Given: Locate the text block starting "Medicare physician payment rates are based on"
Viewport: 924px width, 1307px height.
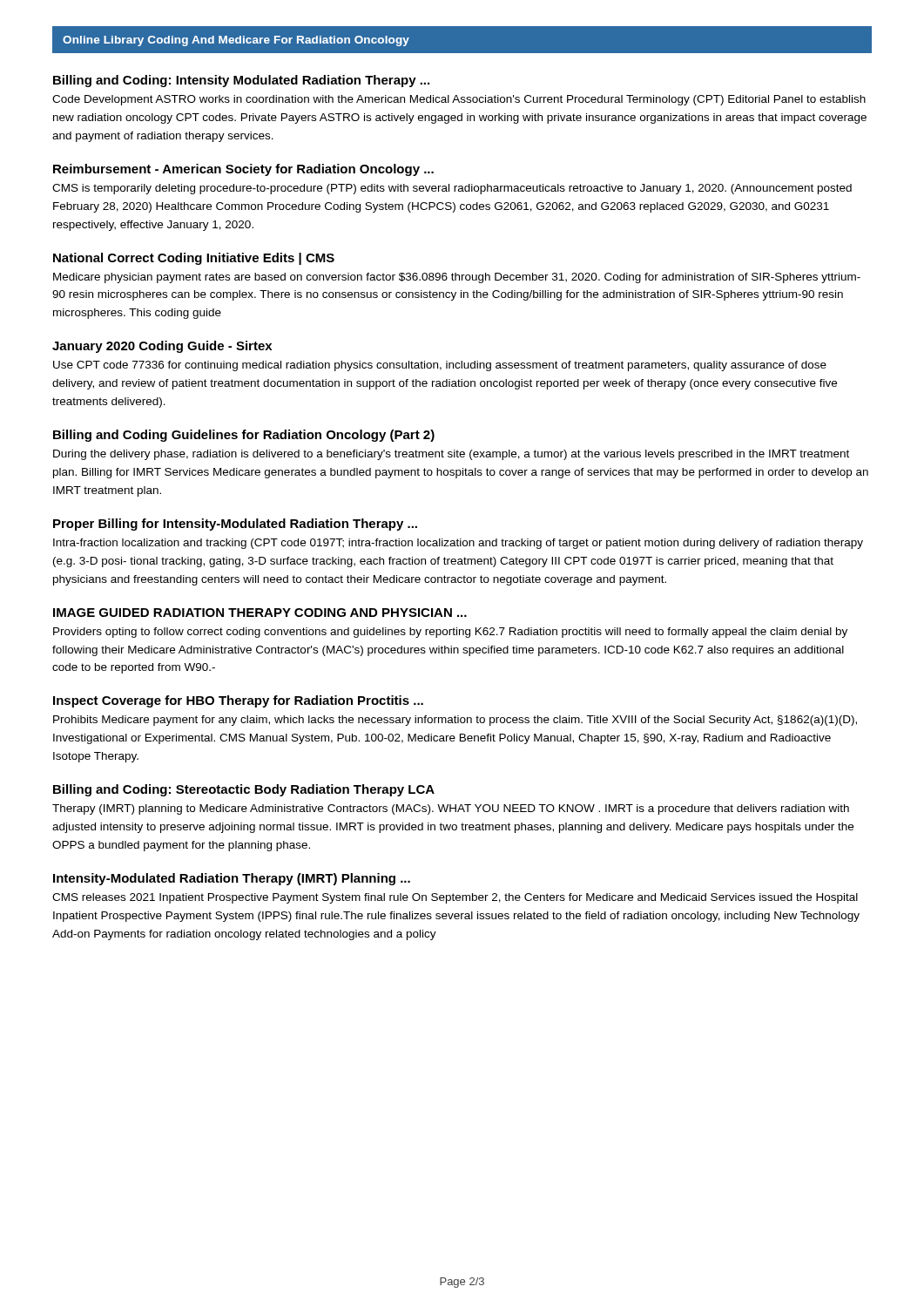Looking at the screenshot, I should pyautogui.click(x=456, y=294).
